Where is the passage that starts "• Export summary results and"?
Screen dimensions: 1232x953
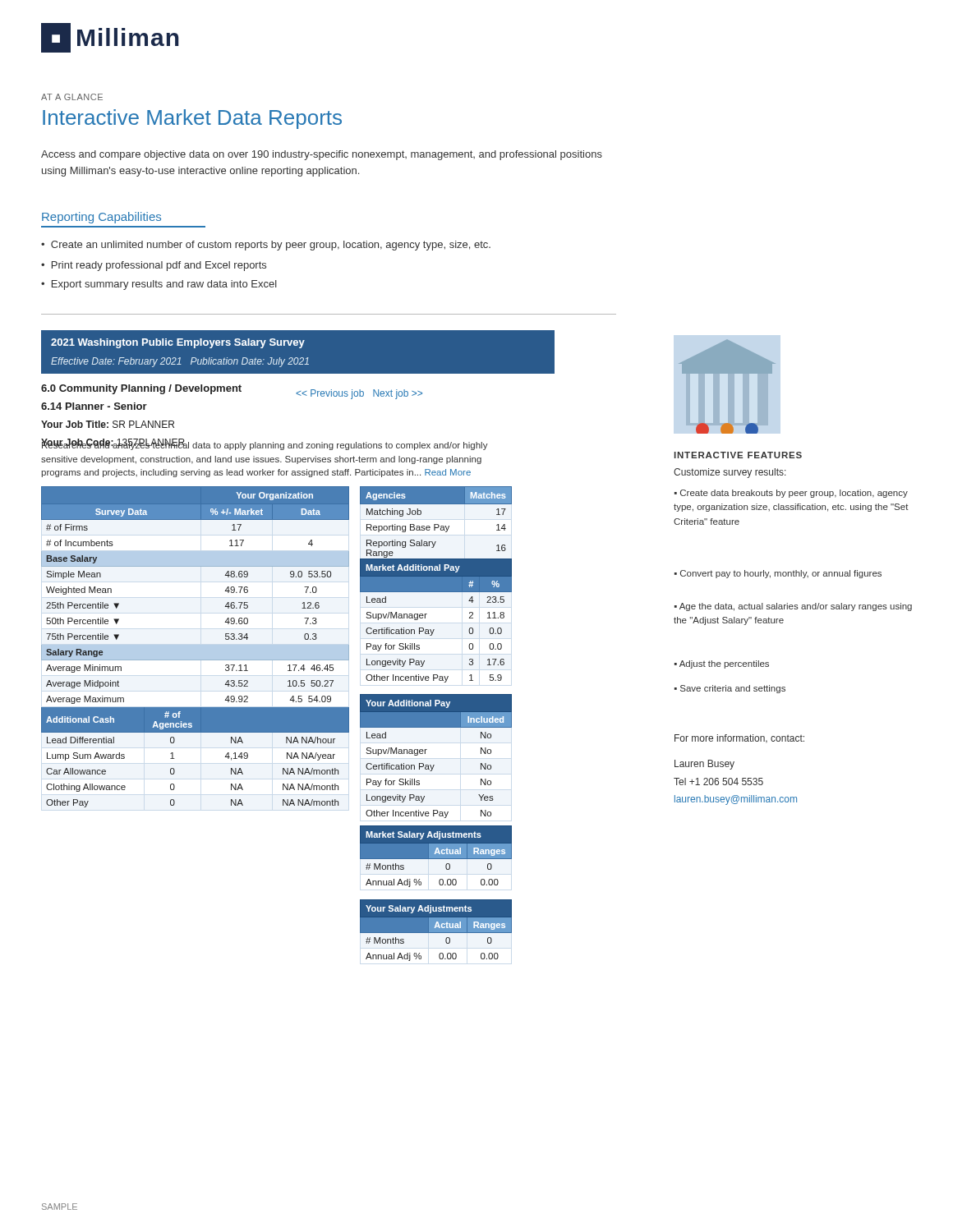[159, 284]
